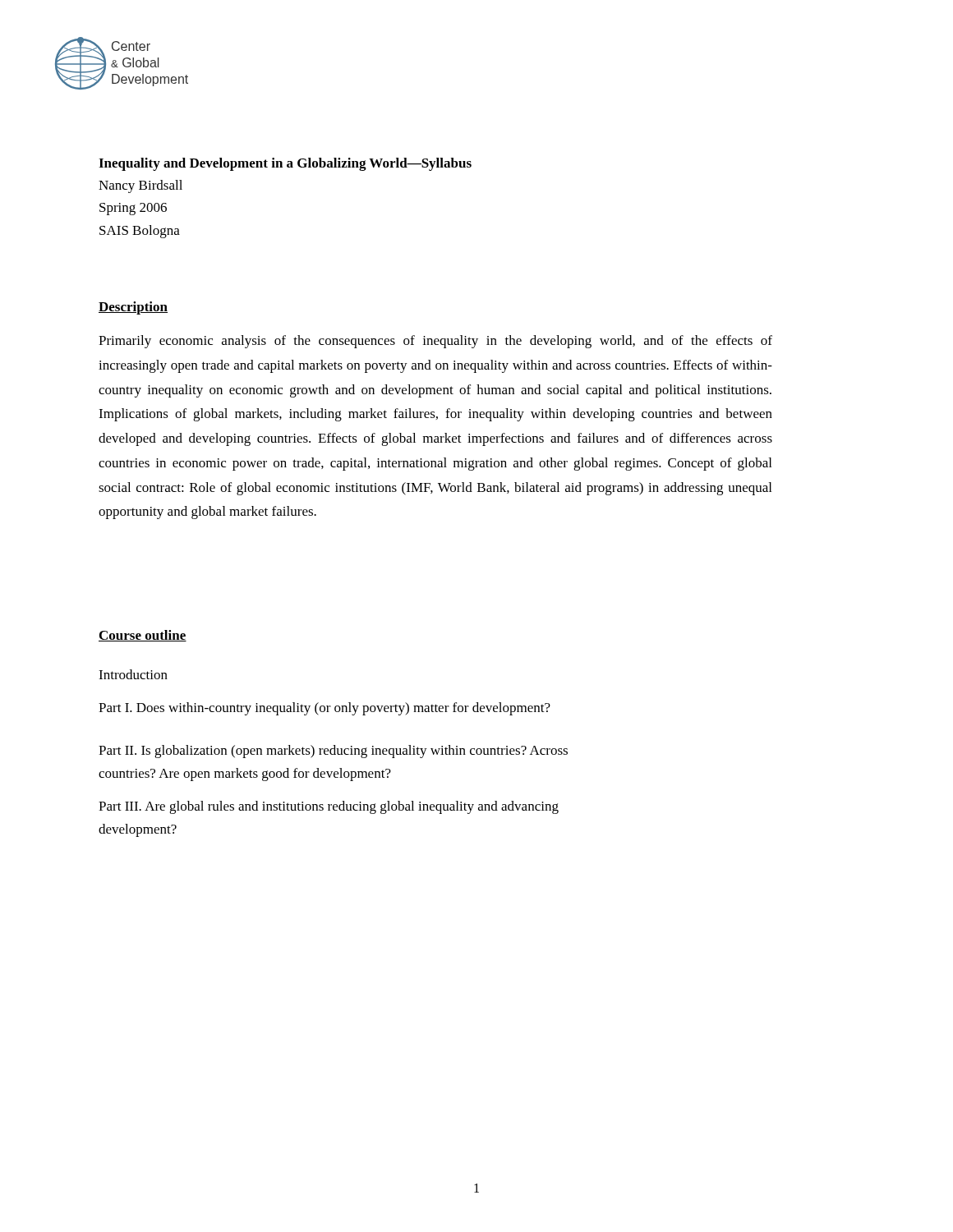Locate the logo
Image resolution: width=953 pixels, height=1232 pixels.
coord(131,76)
